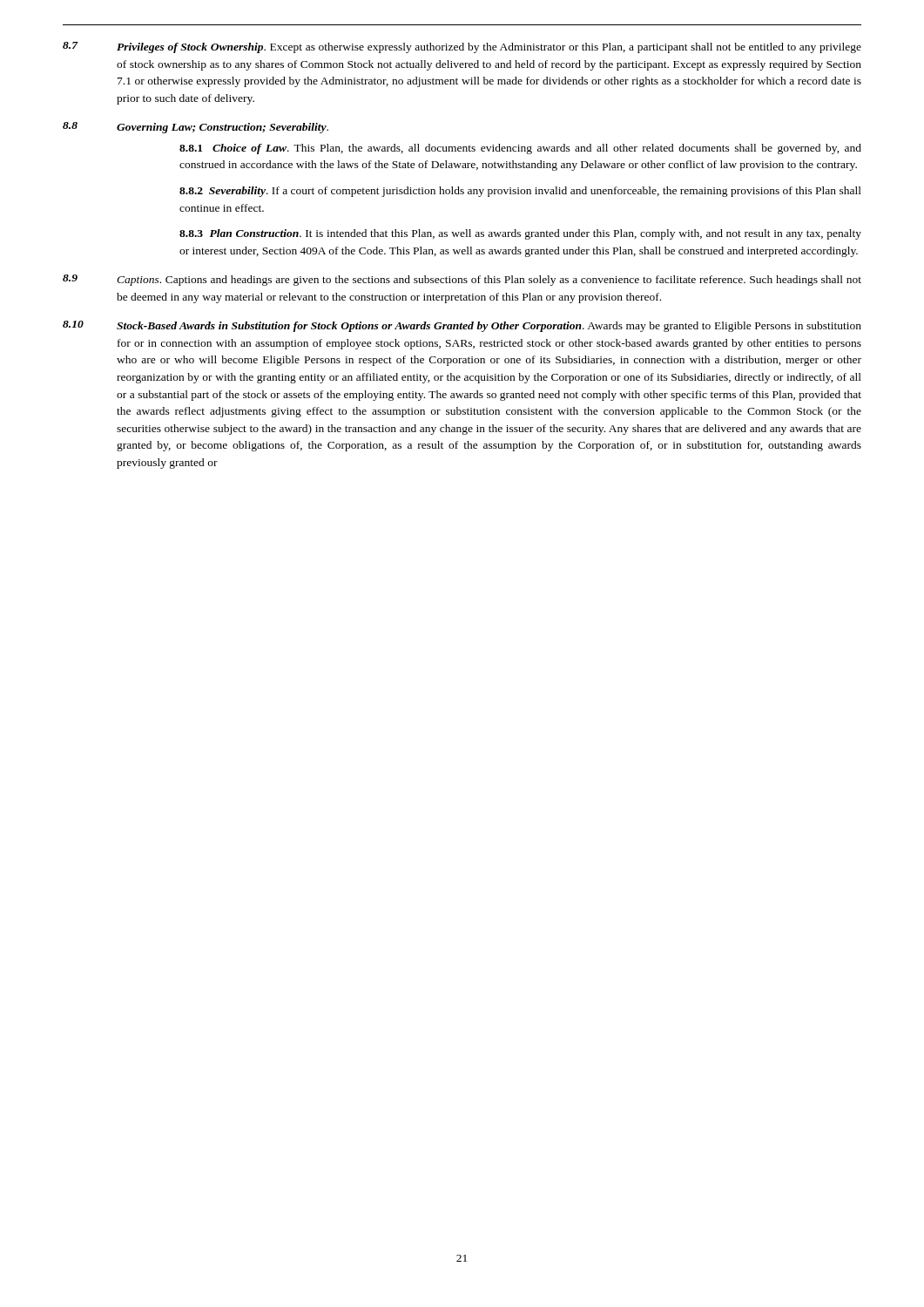Click on the text block starting "8.8.1 Choice of Law. This"
This screenshot has height=1307, width=924.
pyautogui.click(x=520, y=156)
